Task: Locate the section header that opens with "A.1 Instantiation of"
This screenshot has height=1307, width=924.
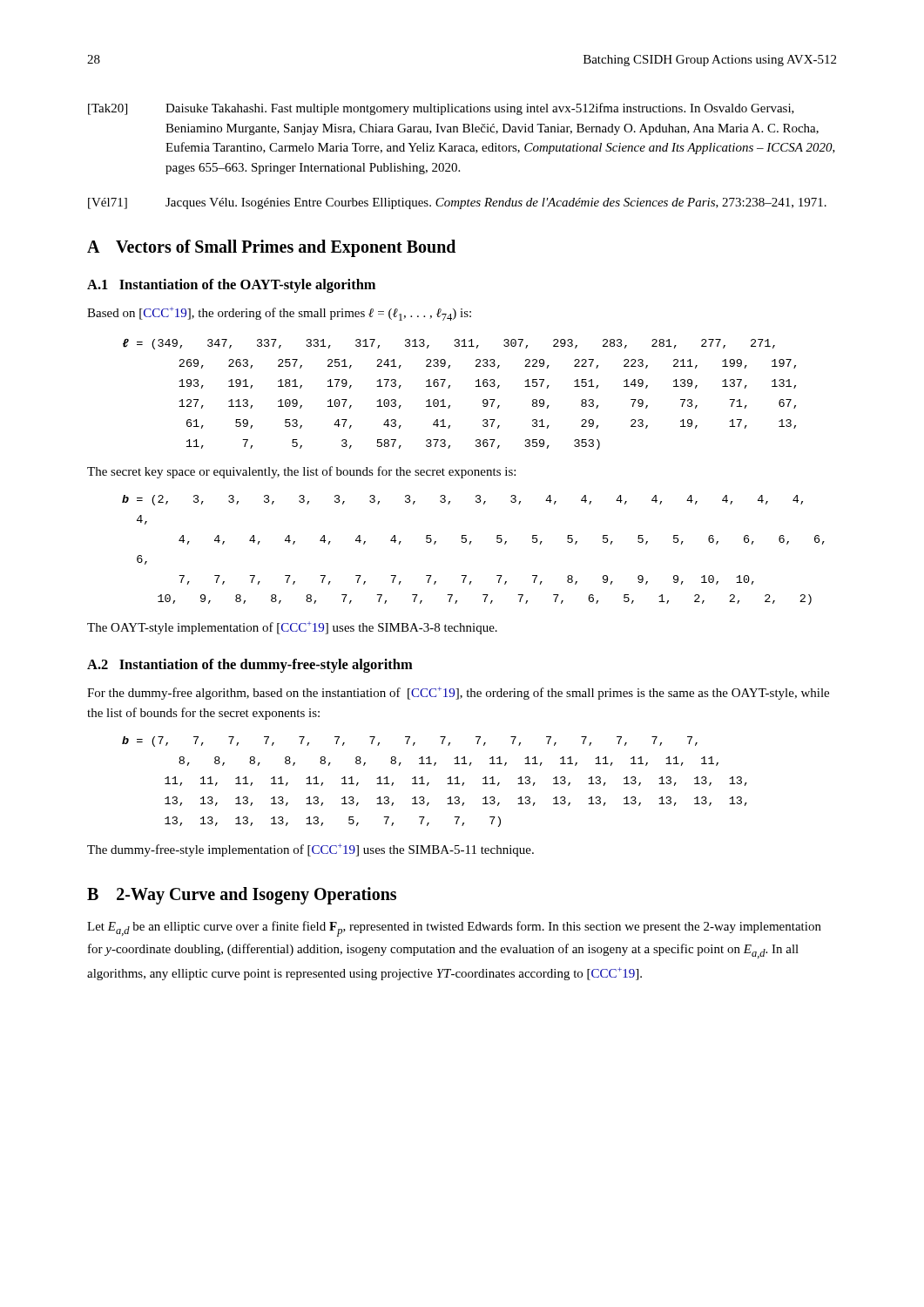Action: click(231, 284)
